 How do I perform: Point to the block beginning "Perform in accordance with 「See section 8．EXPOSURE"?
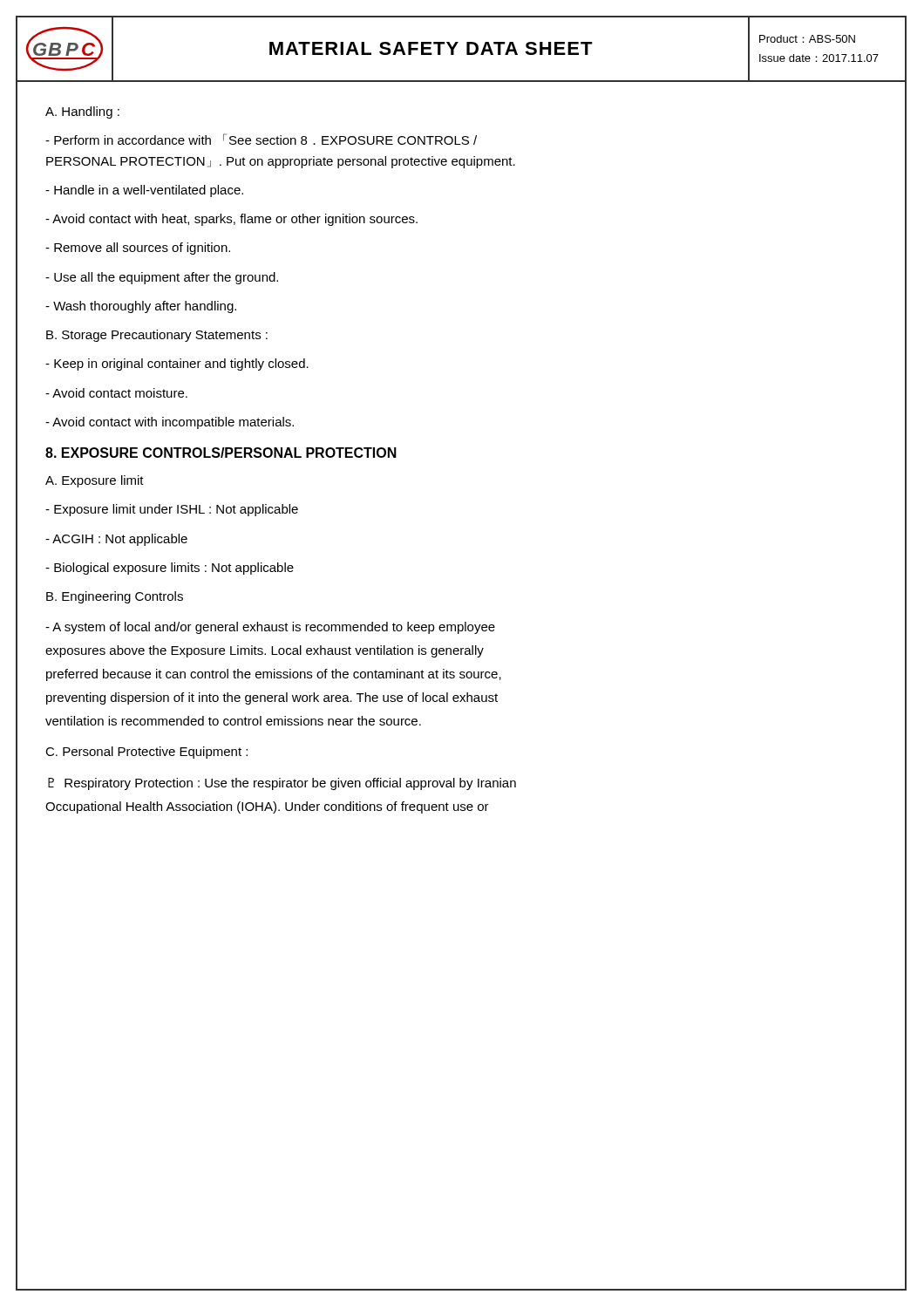(x=281, y=150)
